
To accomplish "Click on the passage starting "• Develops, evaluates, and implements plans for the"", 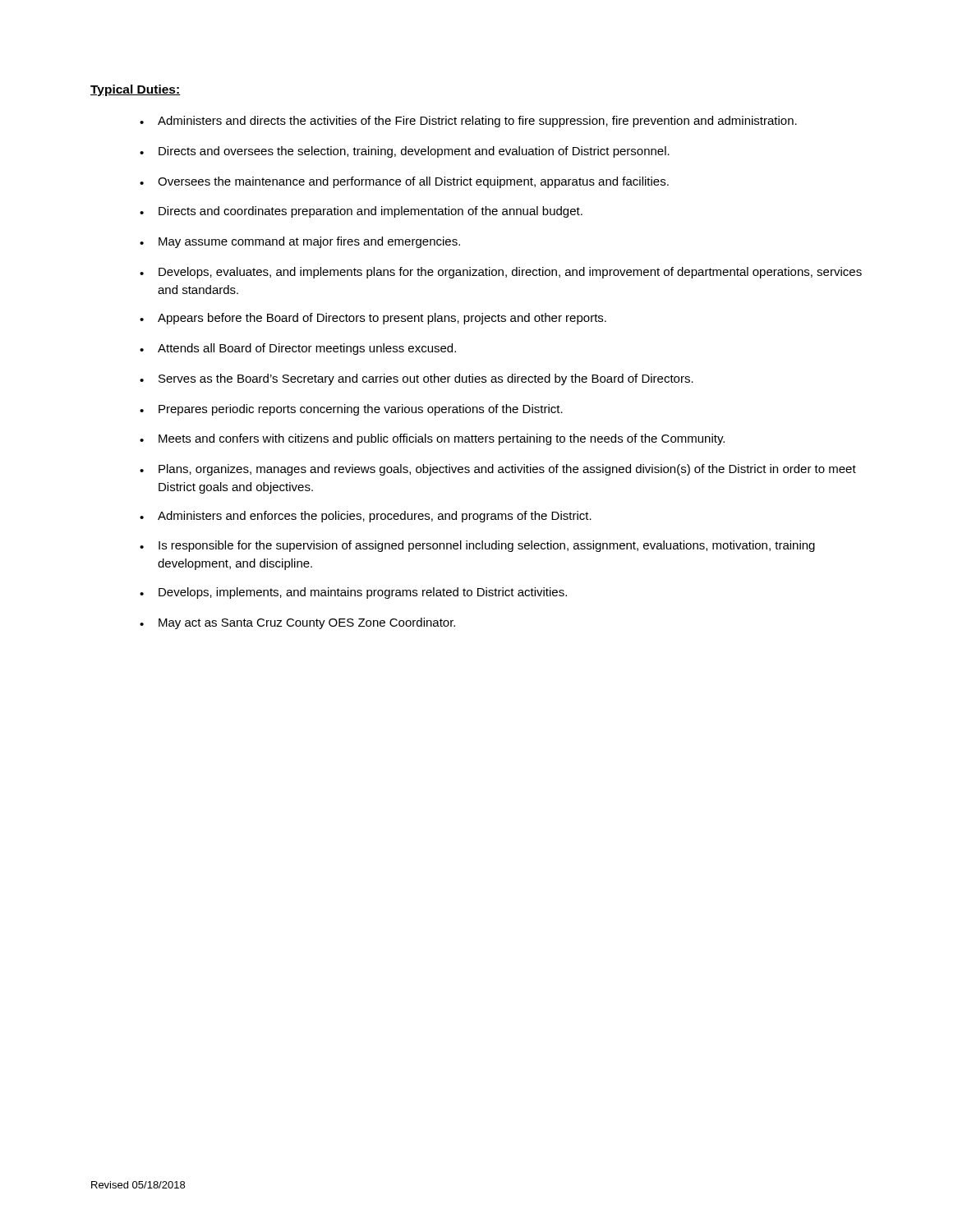I will [501, 281].
